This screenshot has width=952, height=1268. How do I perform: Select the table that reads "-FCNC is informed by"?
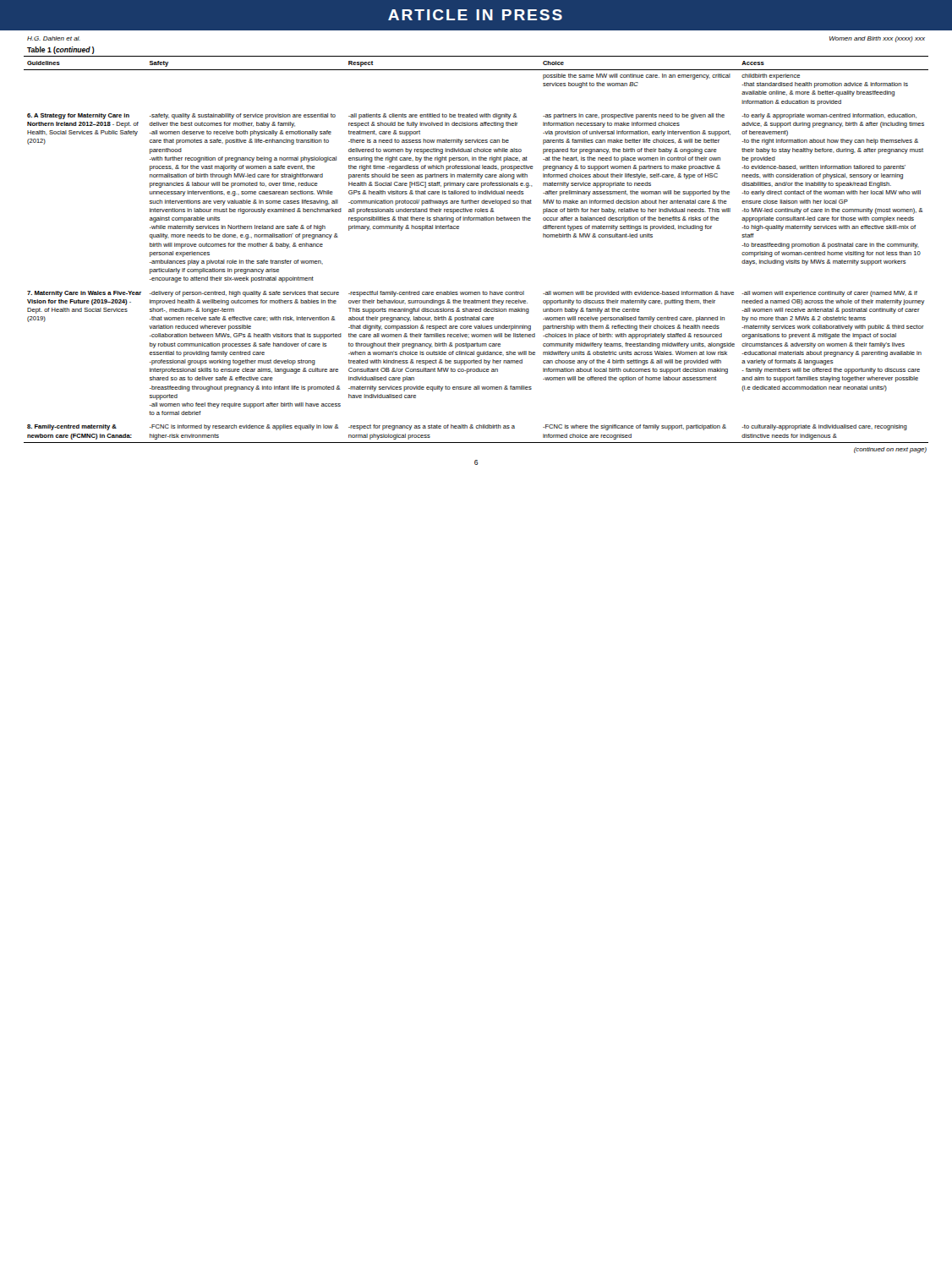[476, 249]
